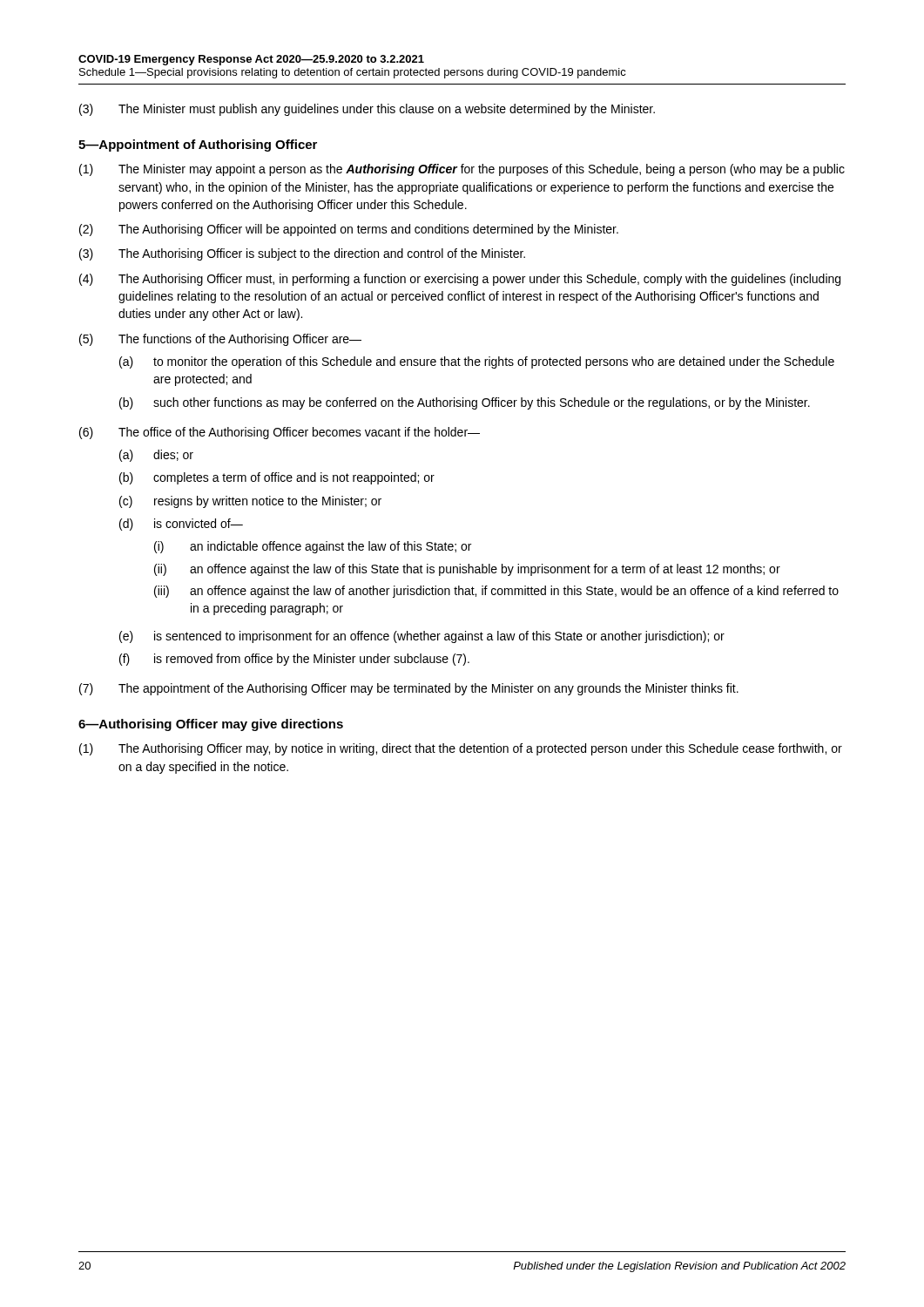Find the block on this page that starts "(3) The Authorising"
The image size is (924, 1307).
pos(462,254)
